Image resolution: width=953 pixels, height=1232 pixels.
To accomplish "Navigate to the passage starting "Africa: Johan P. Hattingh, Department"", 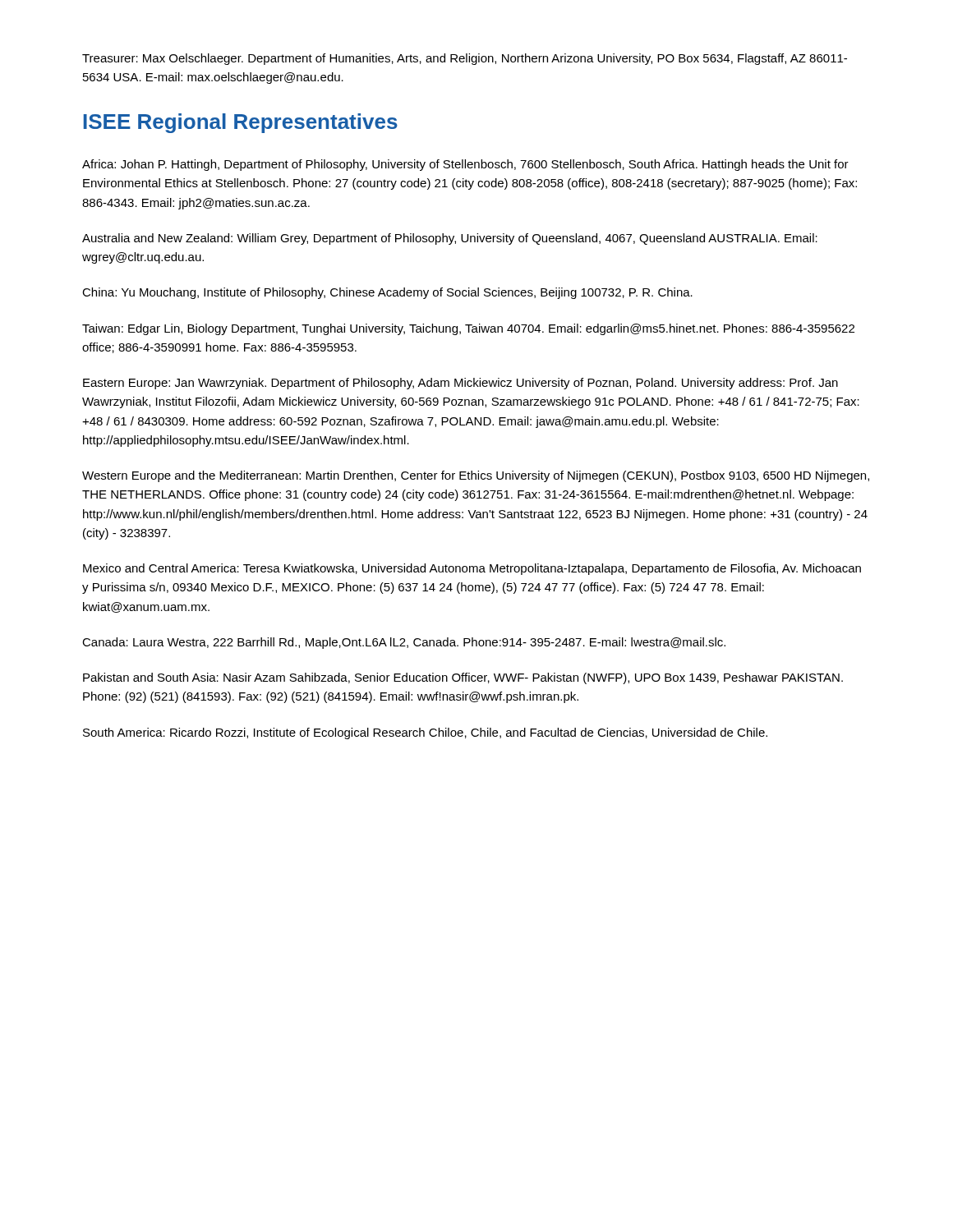I will (x=470, y=183).
